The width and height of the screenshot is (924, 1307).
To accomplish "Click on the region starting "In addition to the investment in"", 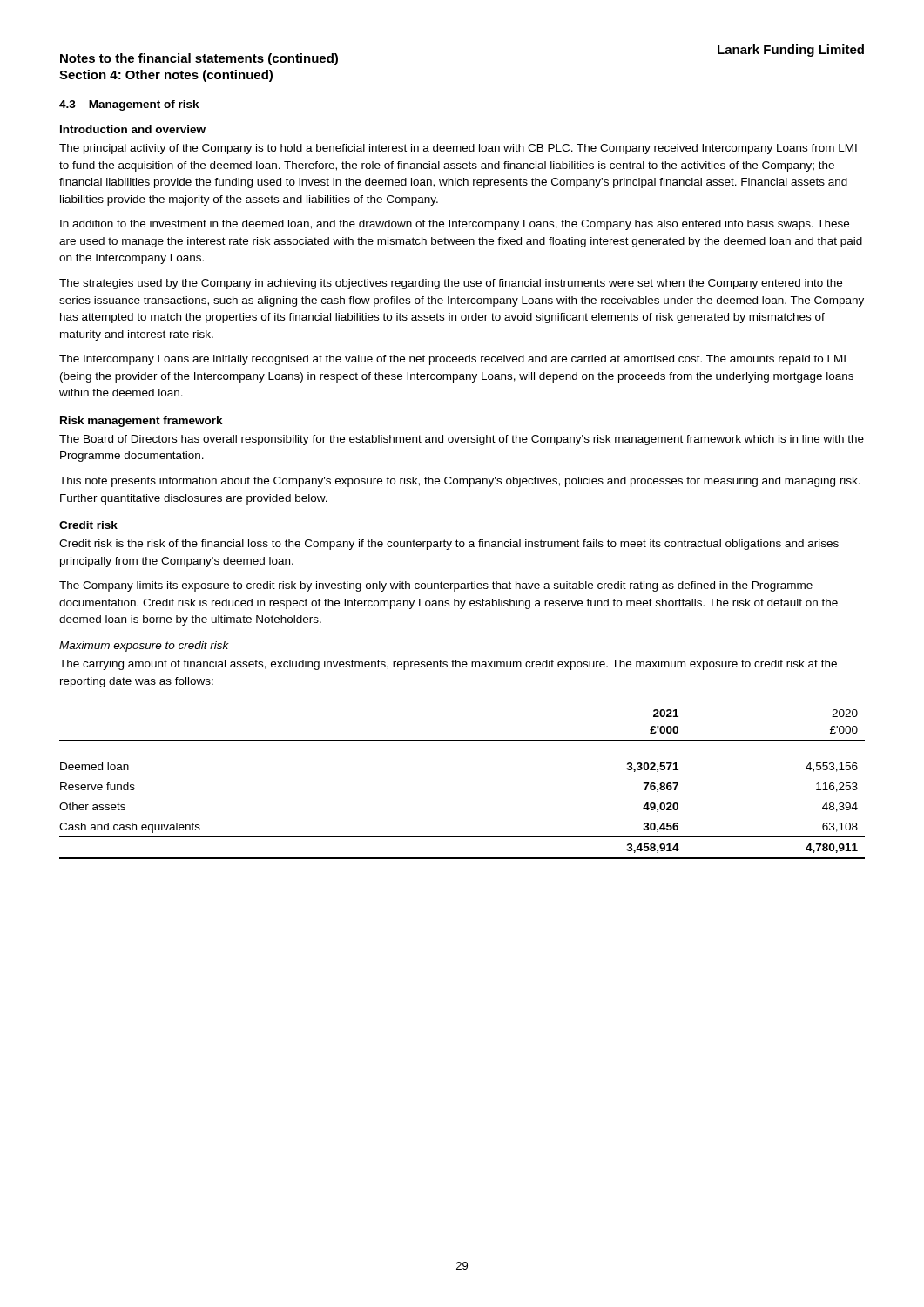I will [x=462, y=241].
